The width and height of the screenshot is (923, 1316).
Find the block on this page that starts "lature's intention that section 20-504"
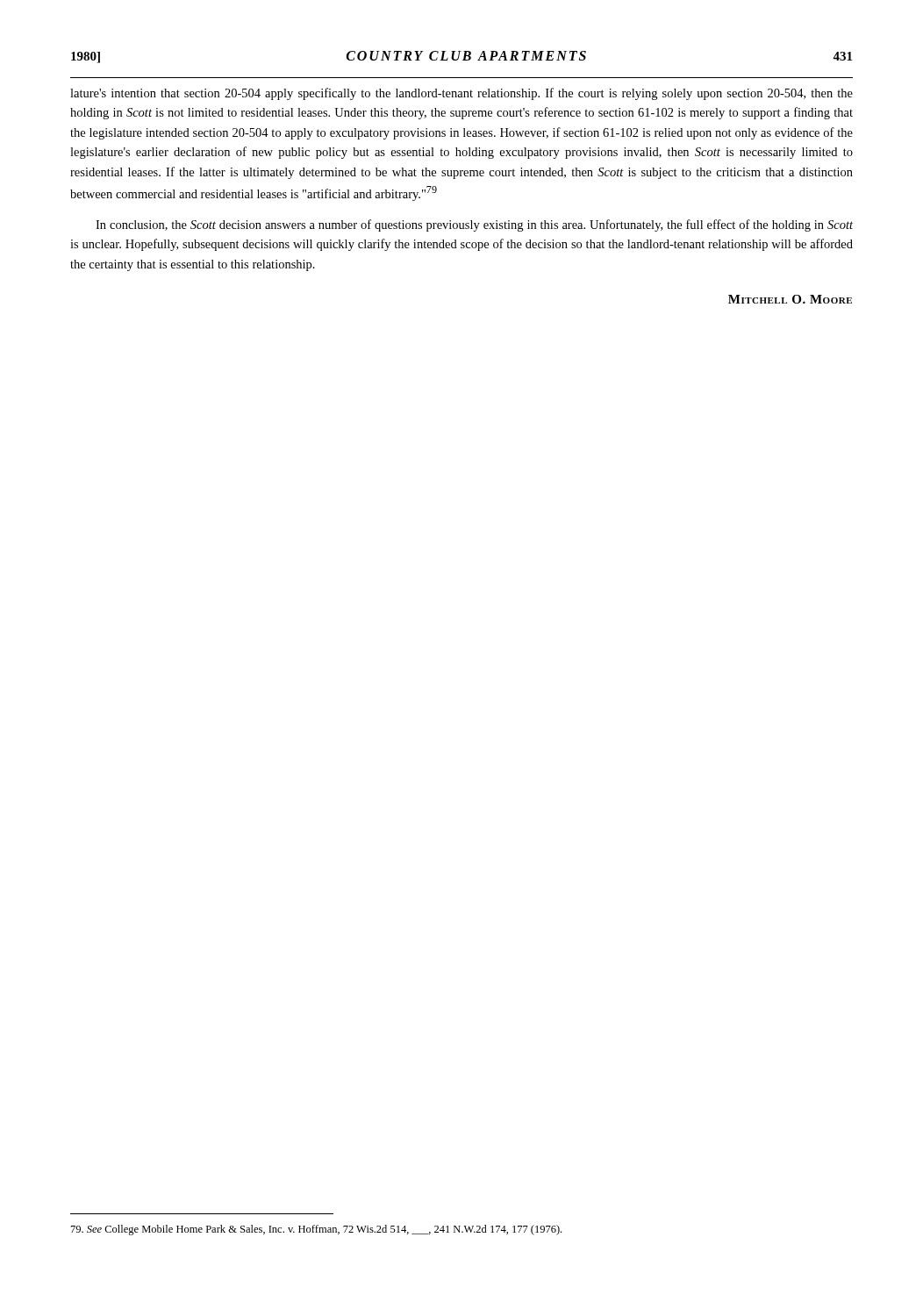462,144
